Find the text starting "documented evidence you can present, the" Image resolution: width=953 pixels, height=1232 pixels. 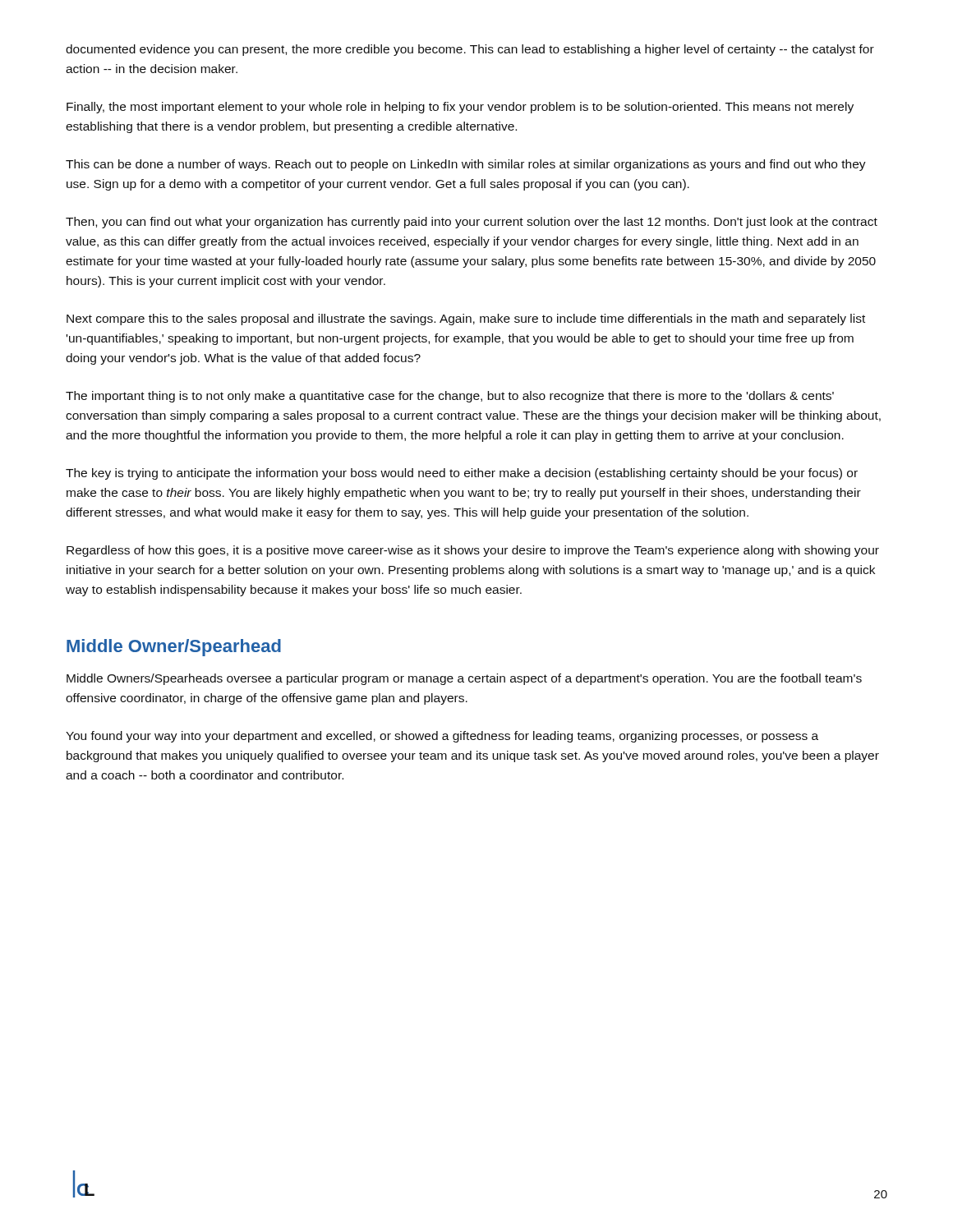click(470, 59)
